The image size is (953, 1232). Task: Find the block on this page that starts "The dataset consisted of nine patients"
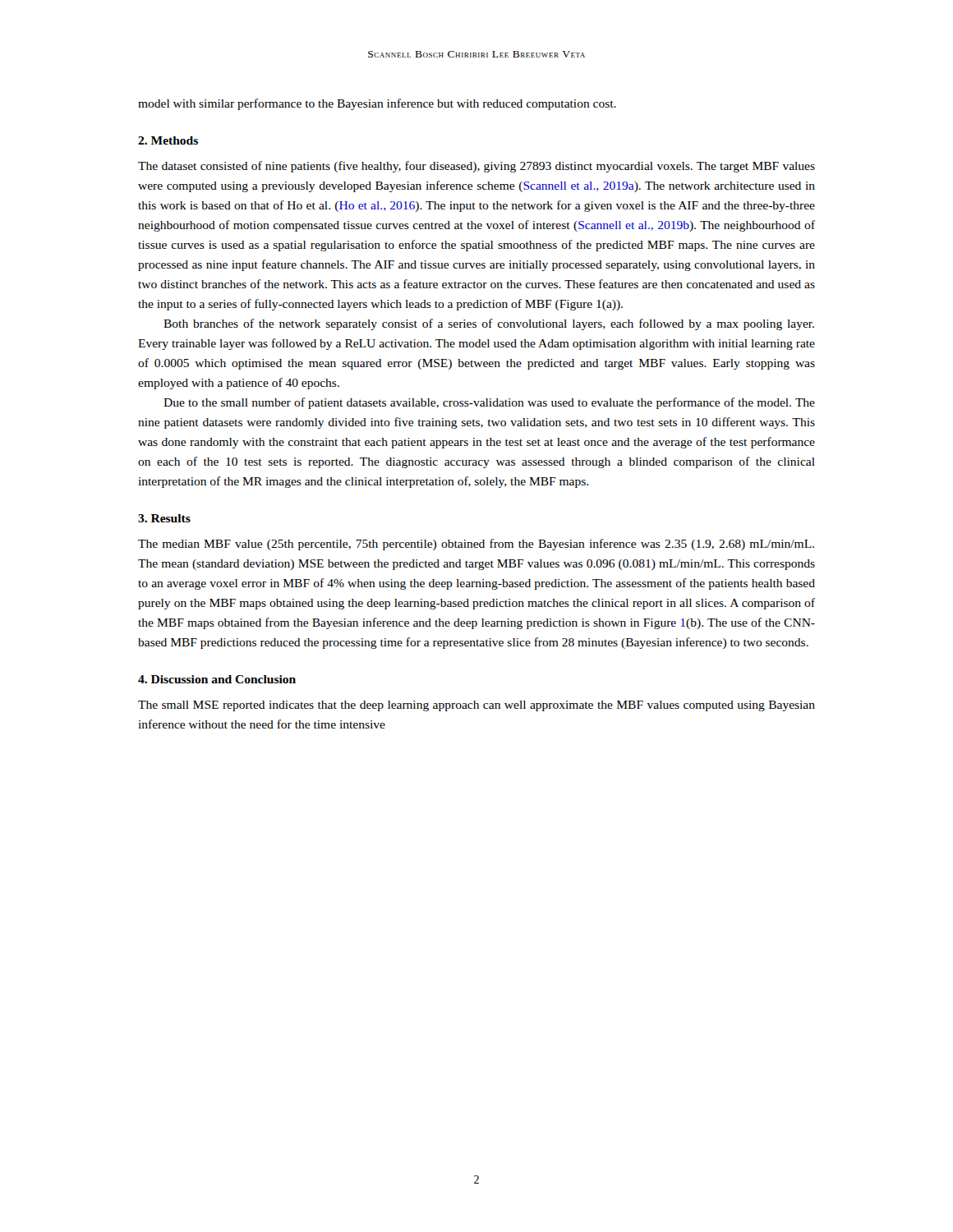476,324
